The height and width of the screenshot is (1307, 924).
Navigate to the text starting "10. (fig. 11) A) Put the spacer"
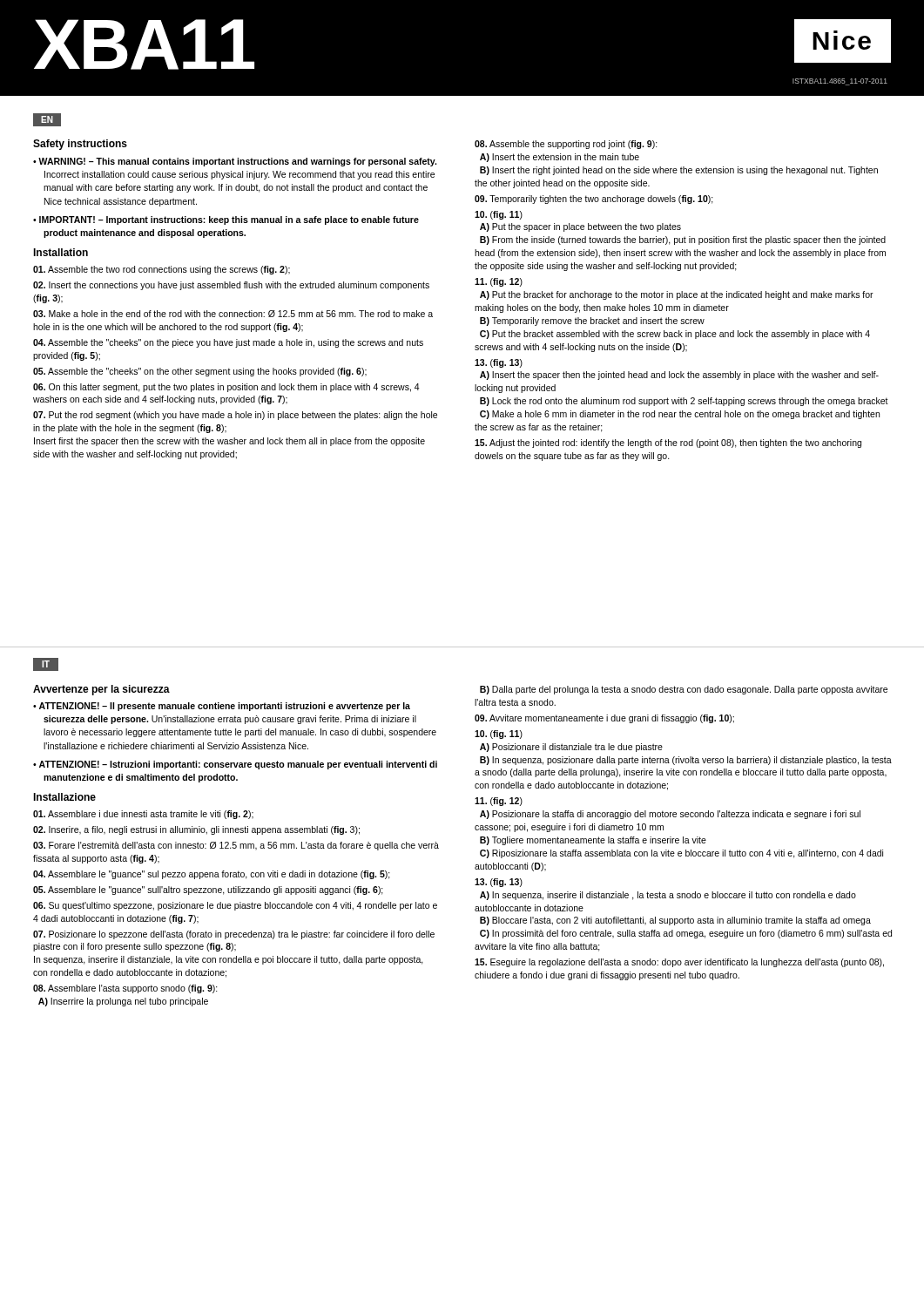(x=680, y=240)
